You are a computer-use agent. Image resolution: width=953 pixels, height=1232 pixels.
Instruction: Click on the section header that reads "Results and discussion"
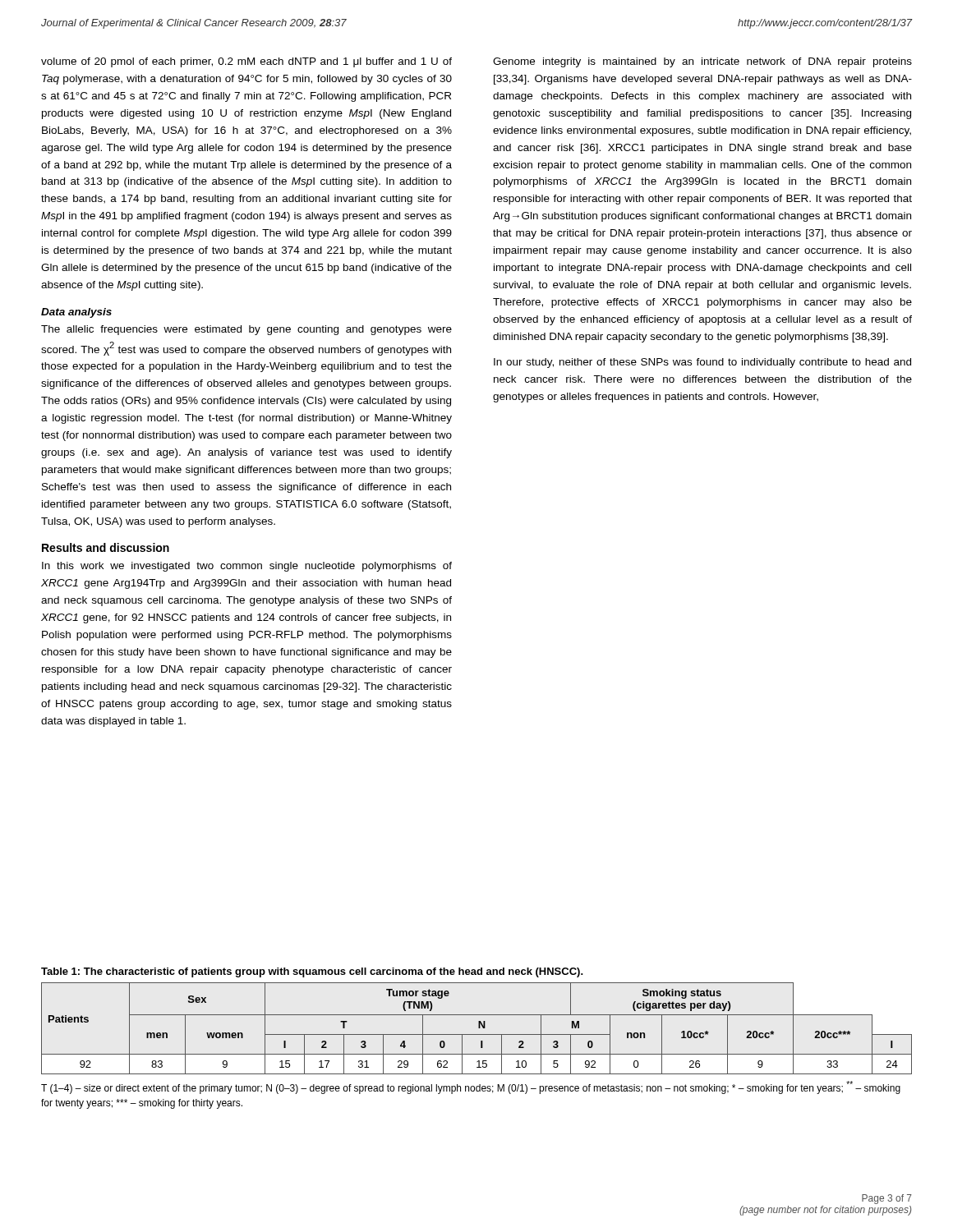tap(105, 548)
